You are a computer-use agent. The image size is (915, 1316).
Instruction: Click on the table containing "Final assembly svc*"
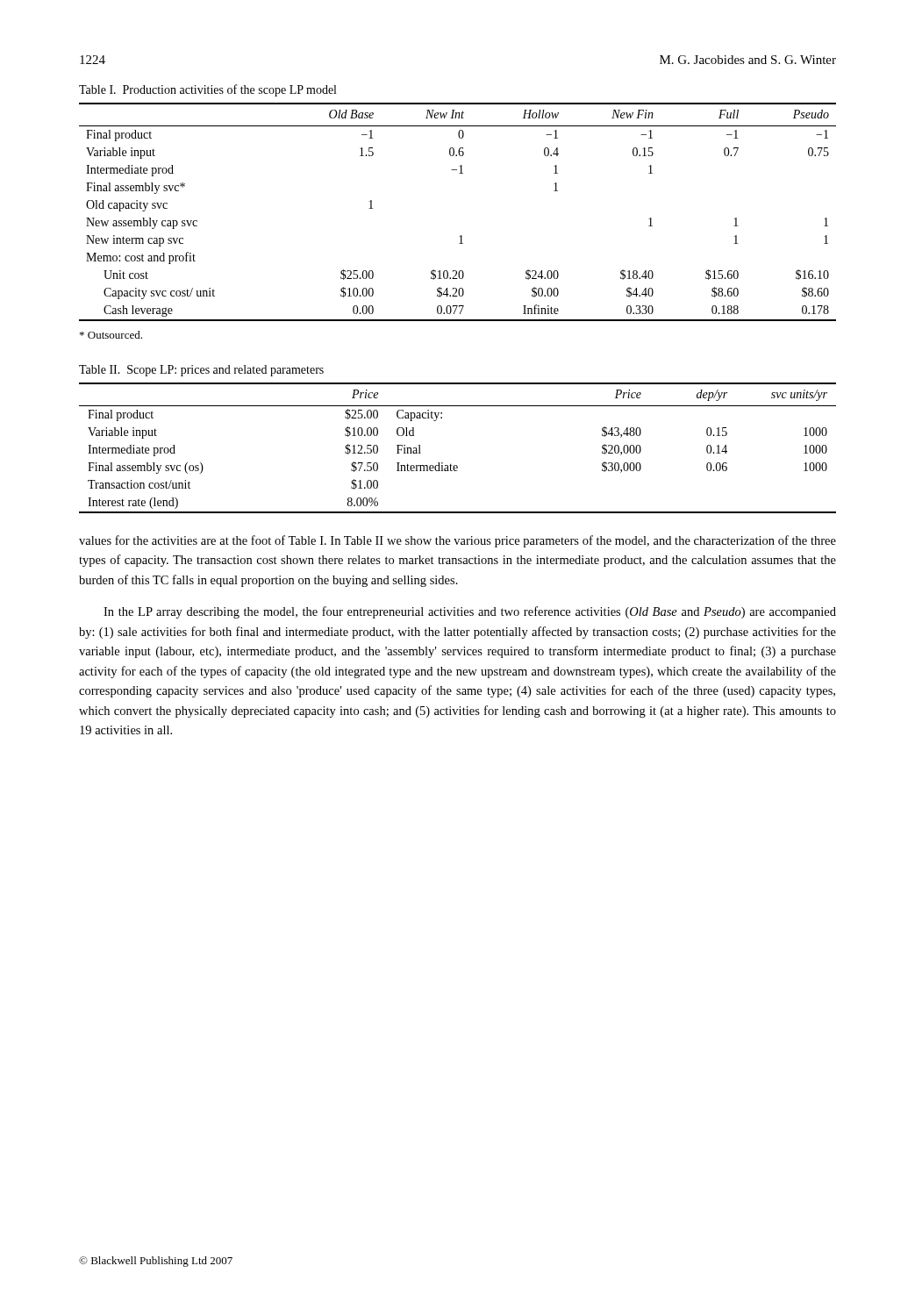pyautogui.click(x=458, y=212)
